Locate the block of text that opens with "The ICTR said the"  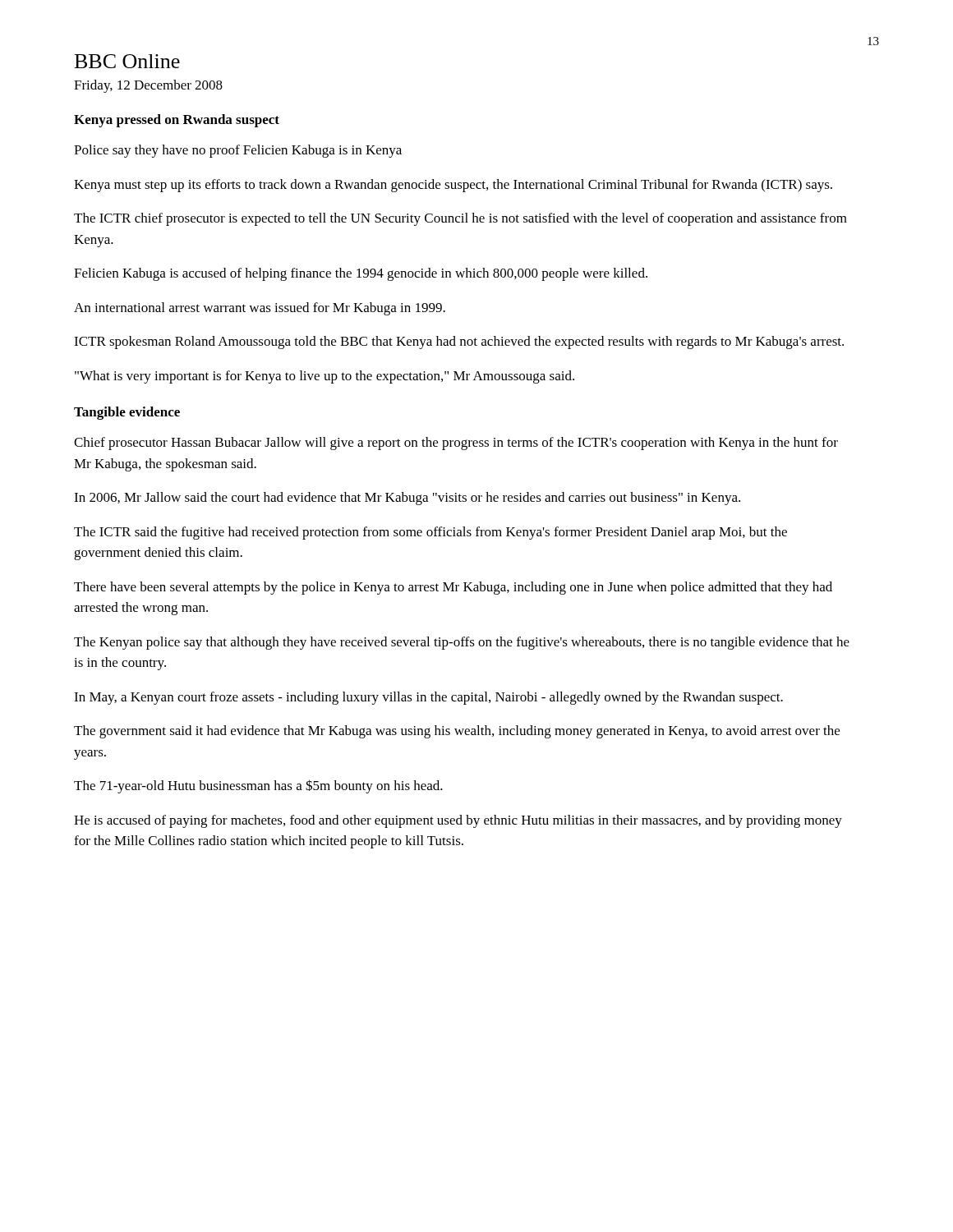coord(431,542)
